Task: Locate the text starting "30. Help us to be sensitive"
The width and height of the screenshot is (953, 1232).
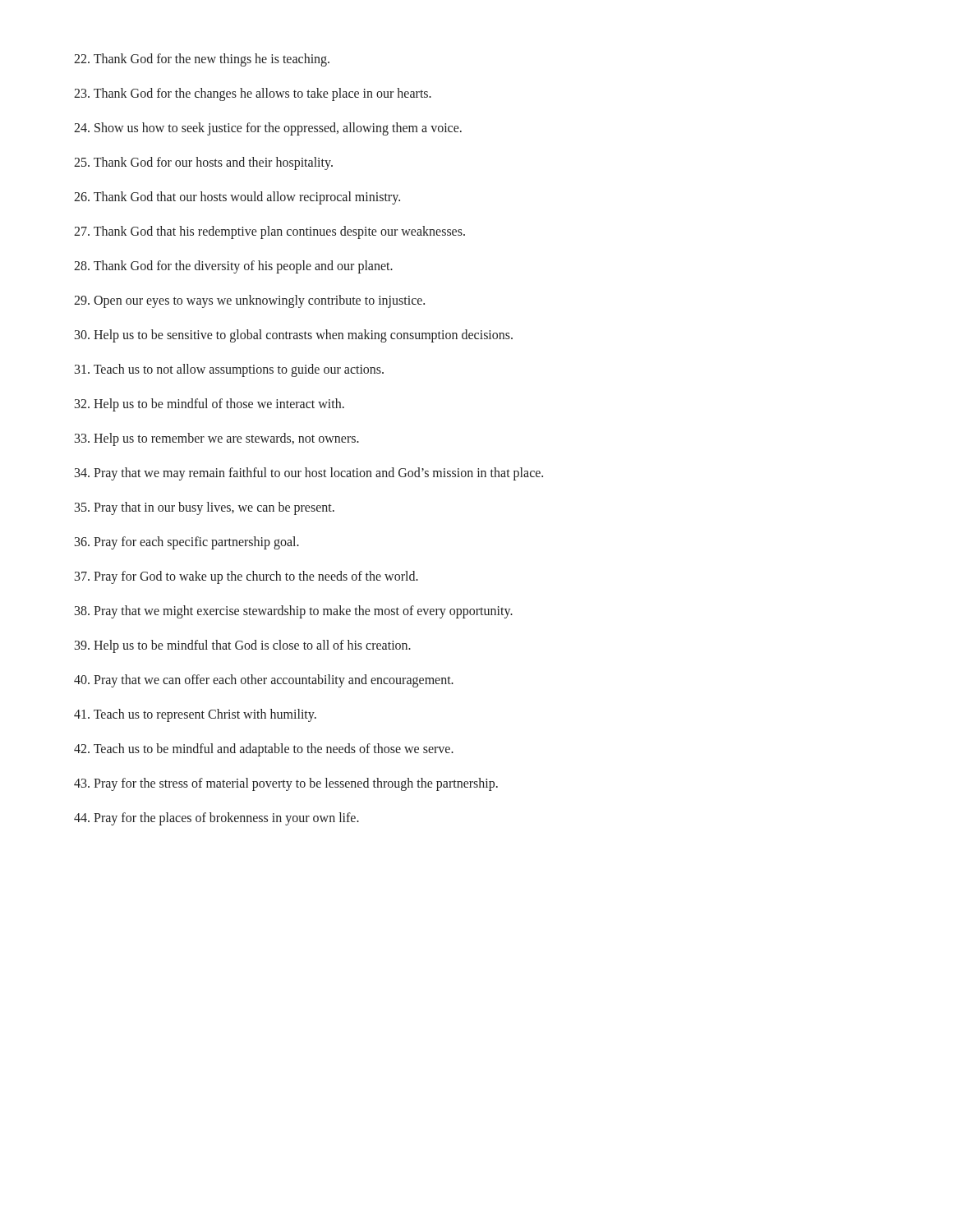Action: click(x=294, y=335)
